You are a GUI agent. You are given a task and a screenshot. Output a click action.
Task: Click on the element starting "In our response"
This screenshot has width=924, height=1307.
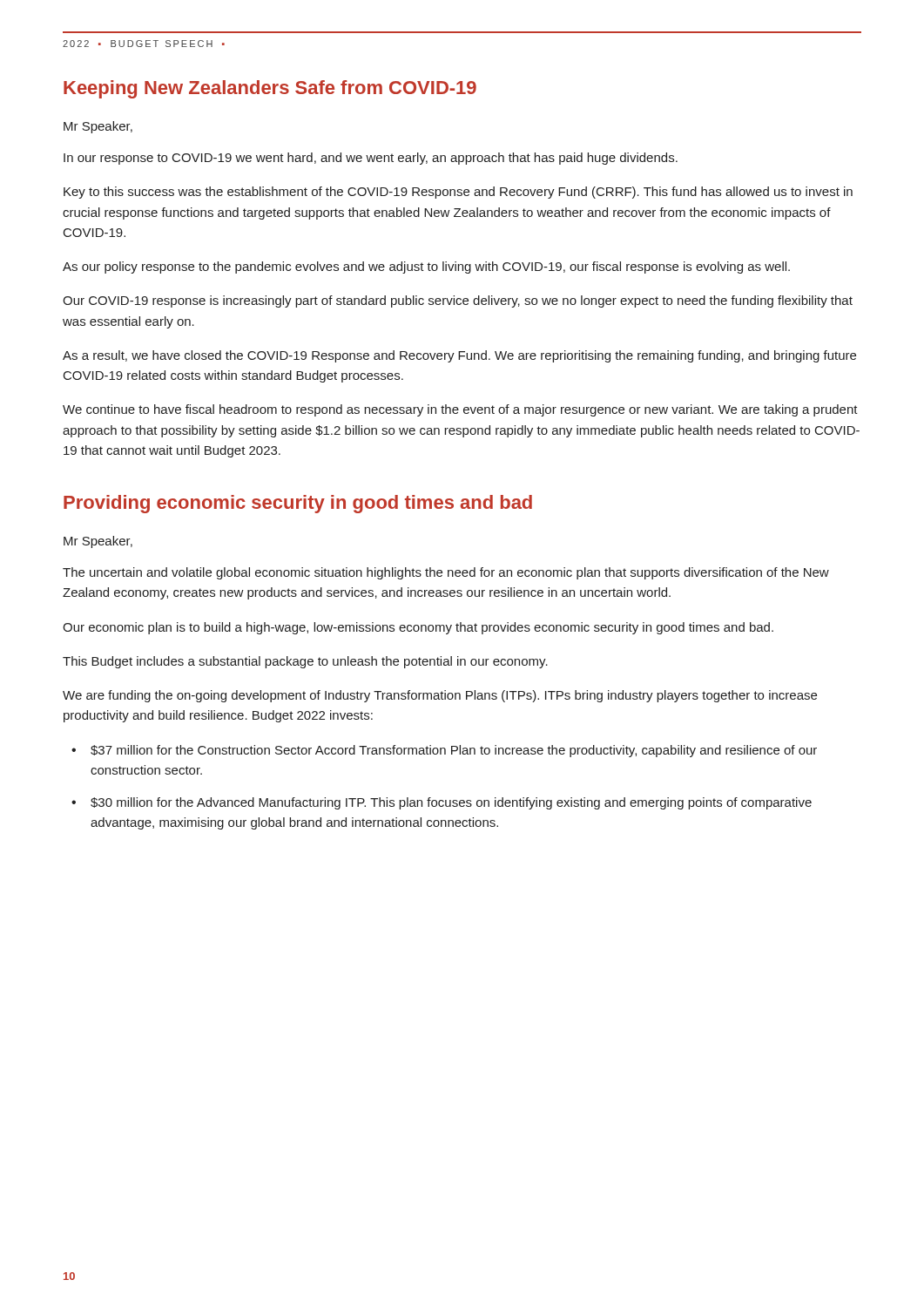371,157
